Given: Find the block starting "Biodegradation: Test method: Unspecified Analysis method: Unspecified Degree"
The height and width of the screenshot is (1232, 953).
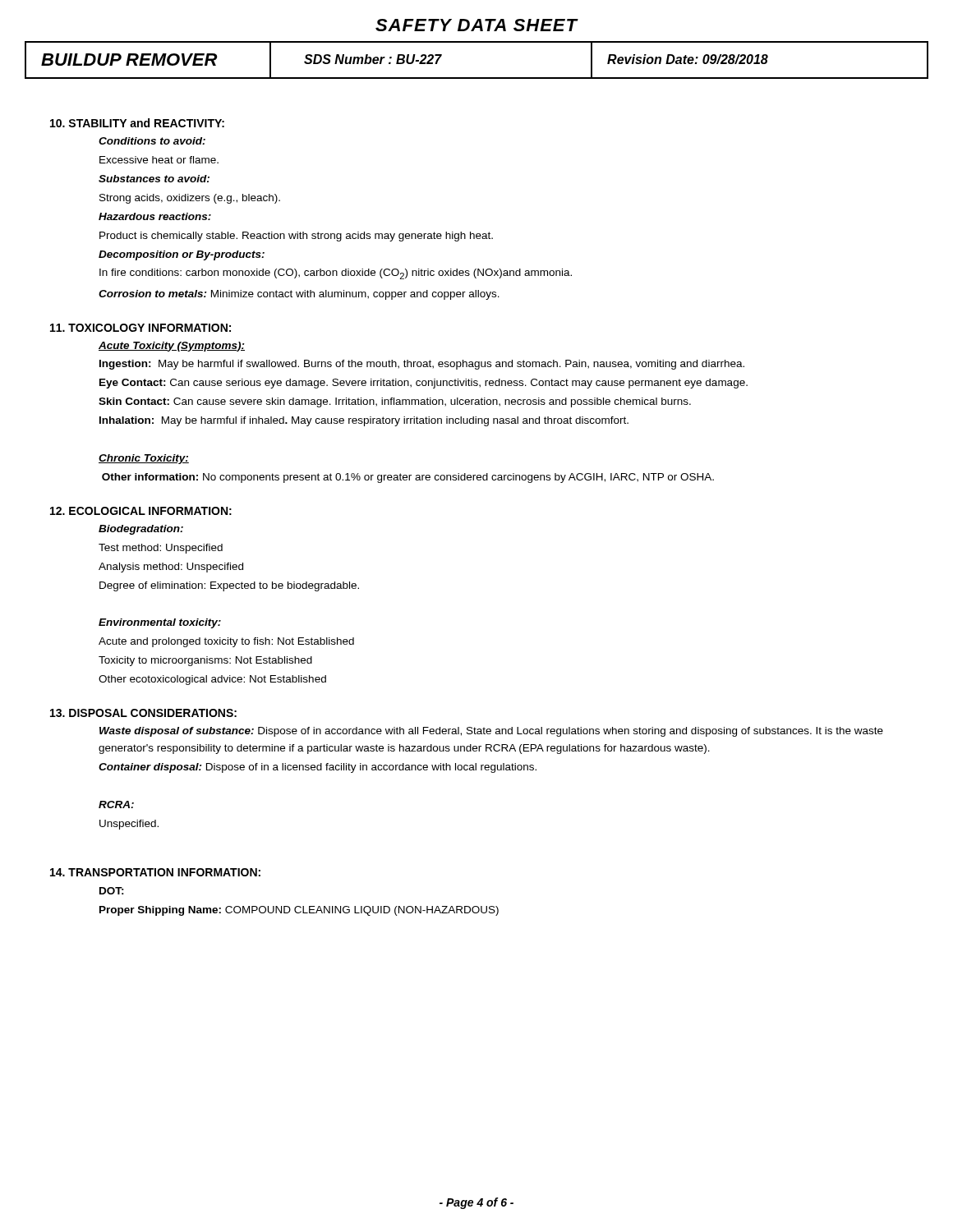Looking at the screenshot, I should click(141, 530).
